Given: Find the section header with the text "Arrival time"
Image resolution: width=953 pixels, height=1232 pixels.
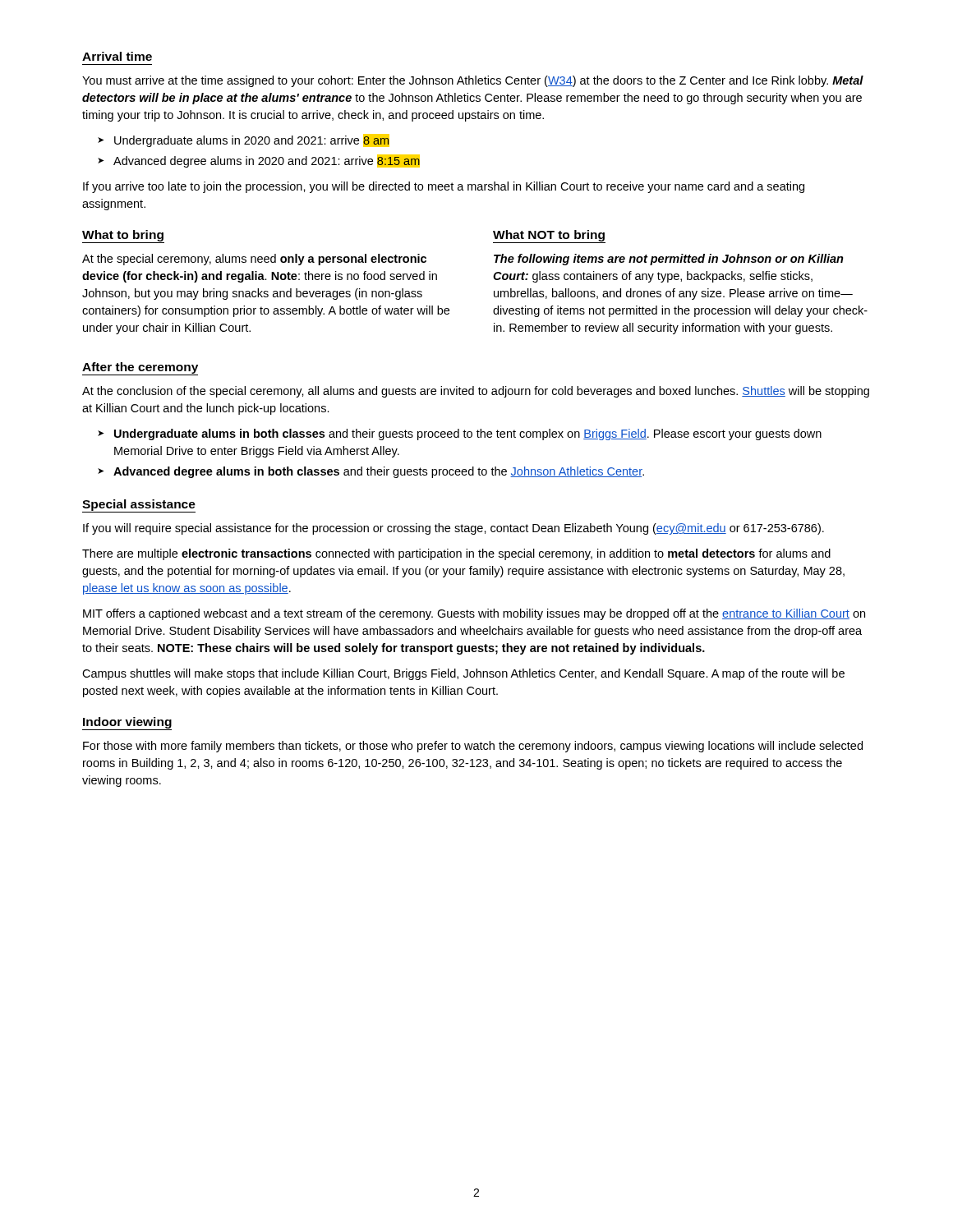Looking at the screenshot, I should pos(117,56).
